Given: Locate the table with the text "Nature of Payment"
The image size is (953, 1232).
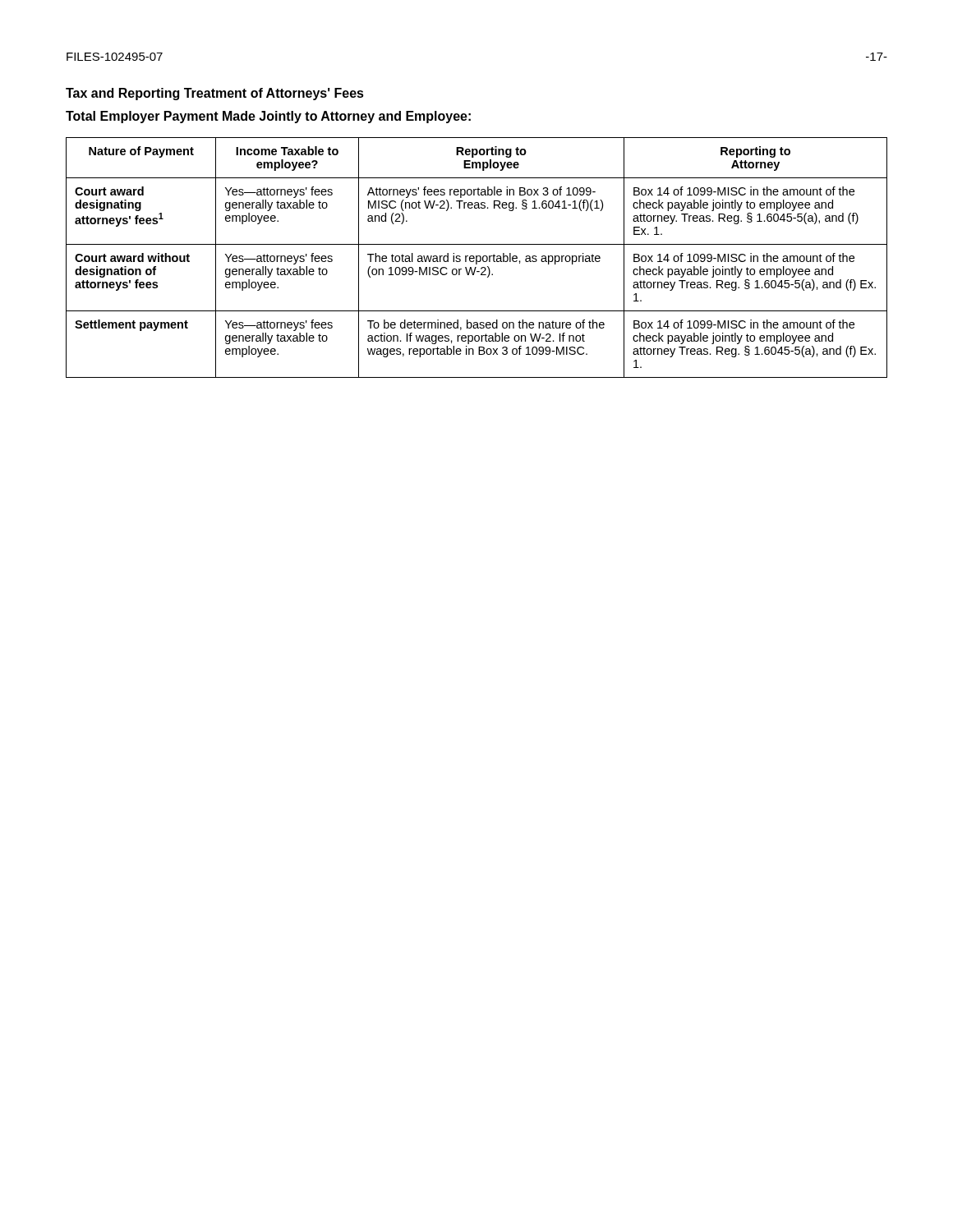Looking at the screenshot, I should tap(476, 257).
